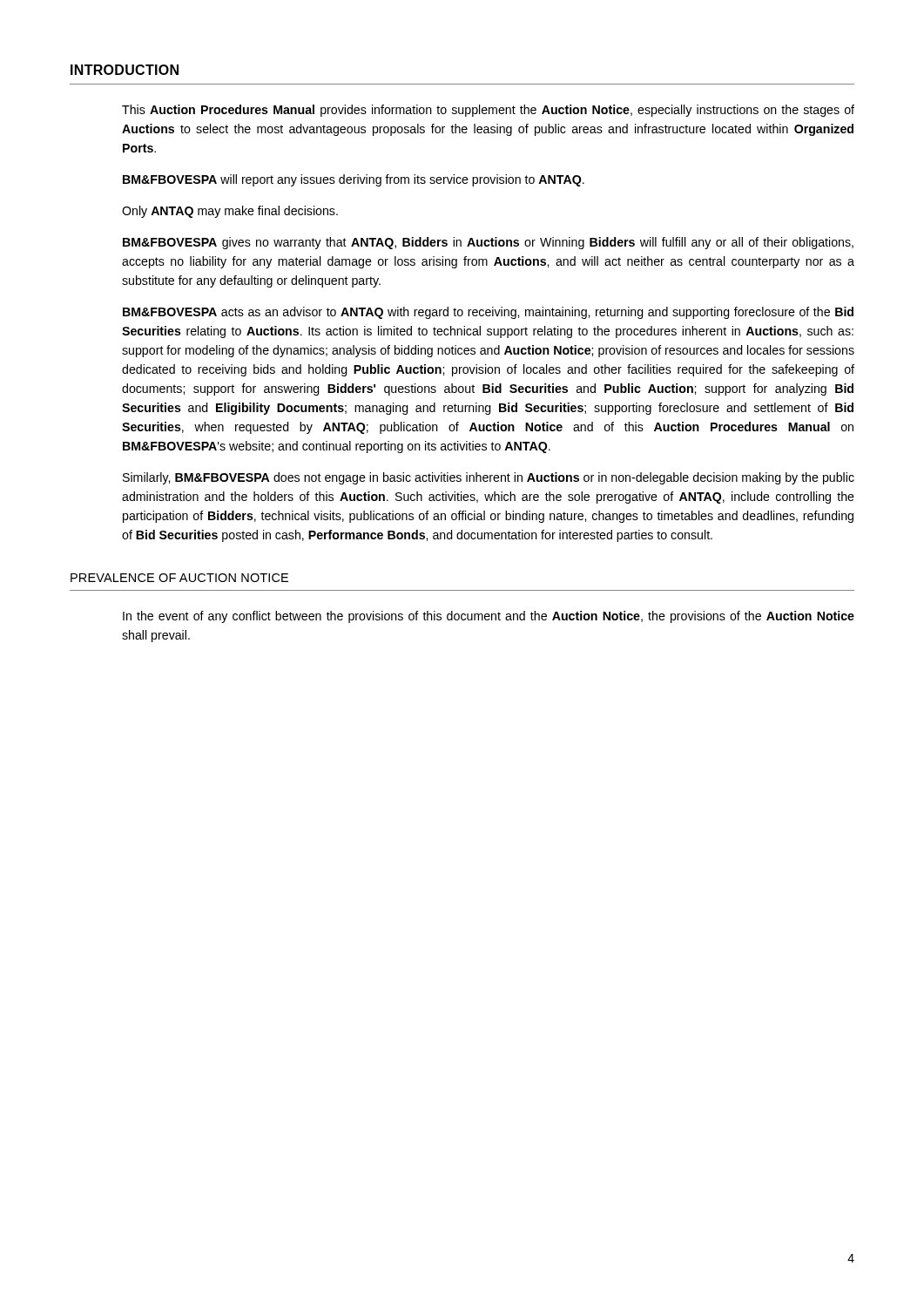Image resolution: width=924 pixels, height=1307 pixels.
Task: Locate the text "PREVALENCE OF AUCTION NOTICE"
Action: click(462, 581)
